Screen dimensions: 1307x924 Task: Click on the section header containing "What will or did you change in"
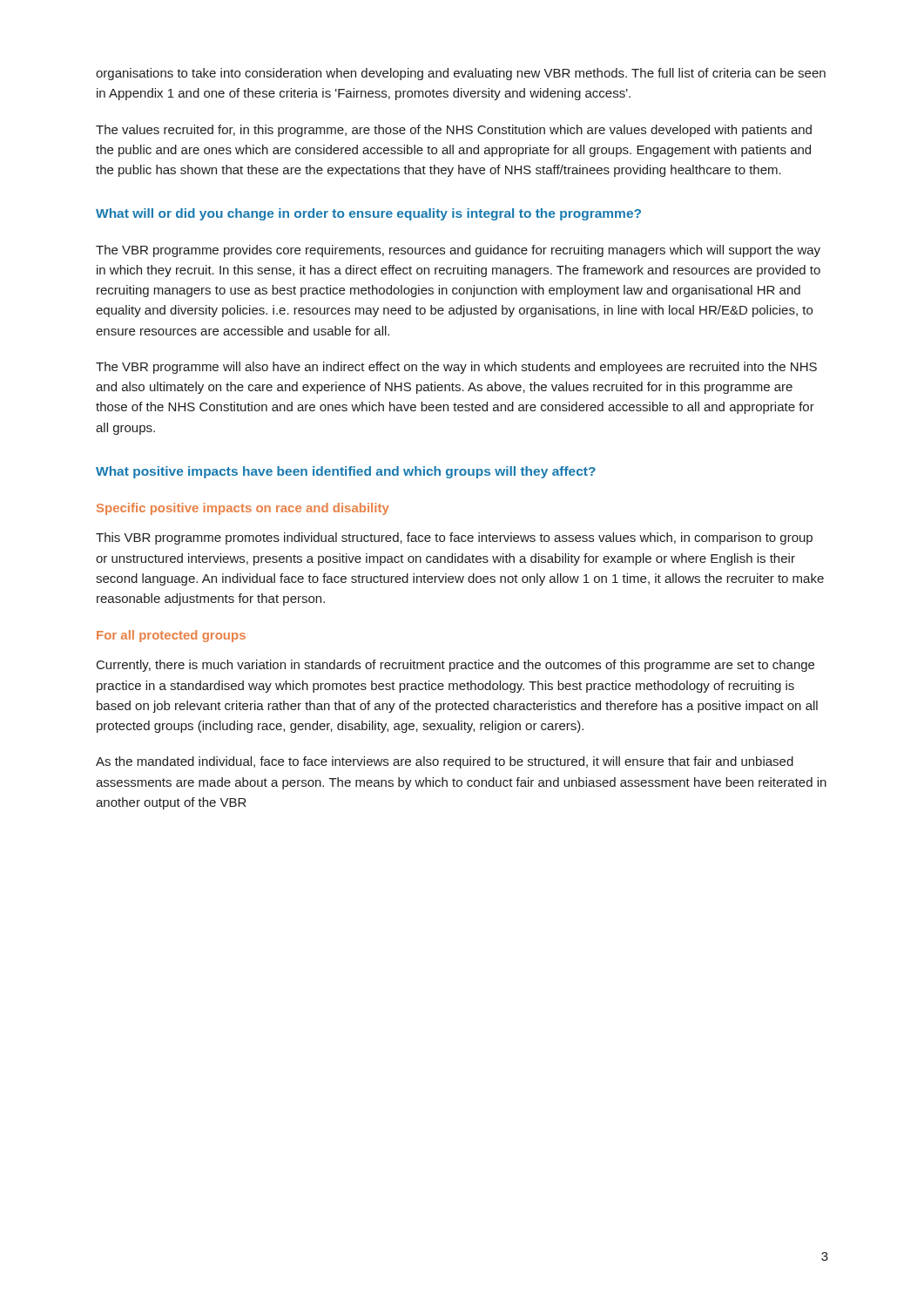pos(369,213)
